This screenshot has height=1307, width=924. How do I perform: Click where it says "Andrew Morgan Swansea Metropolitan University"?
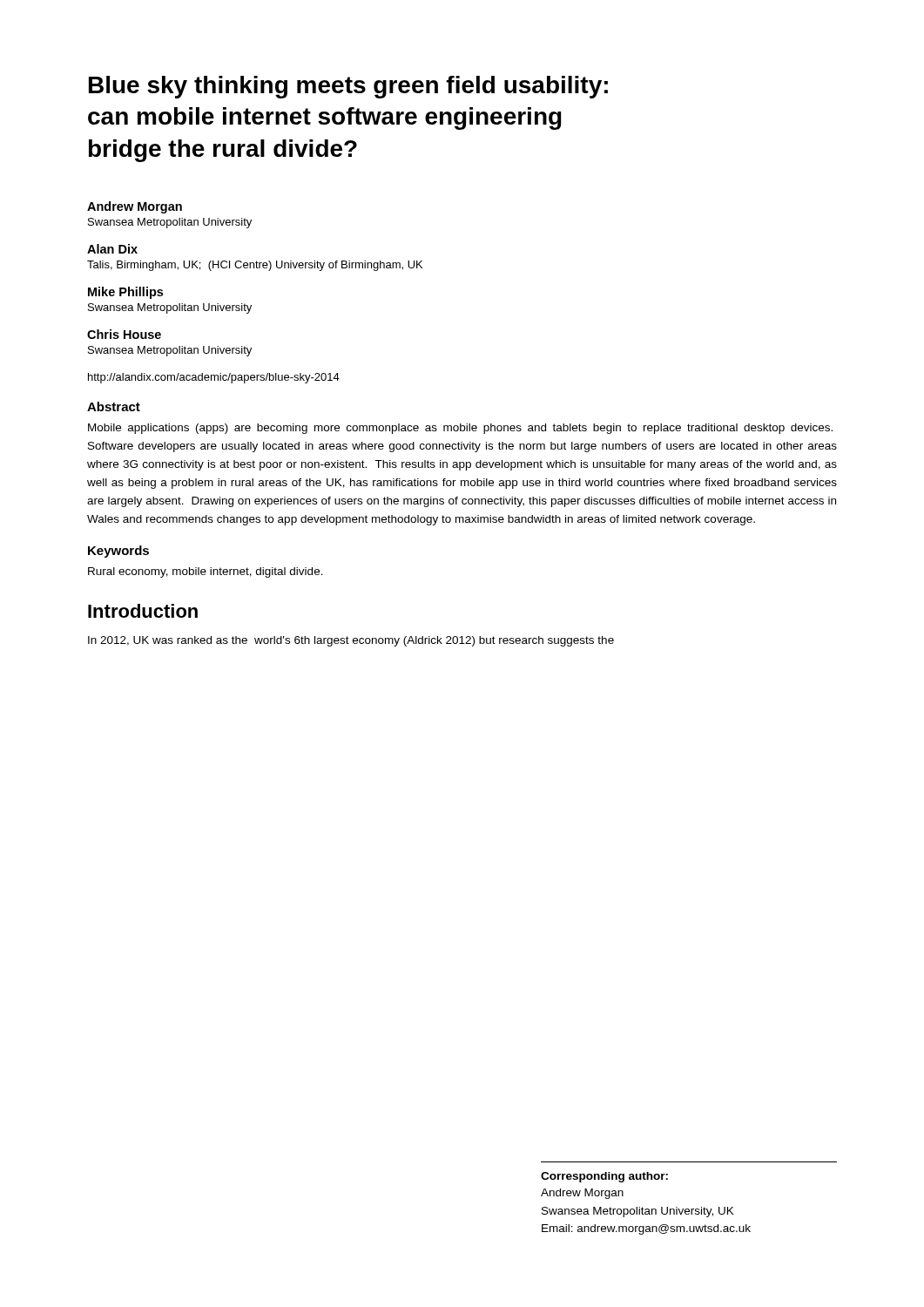135,207
